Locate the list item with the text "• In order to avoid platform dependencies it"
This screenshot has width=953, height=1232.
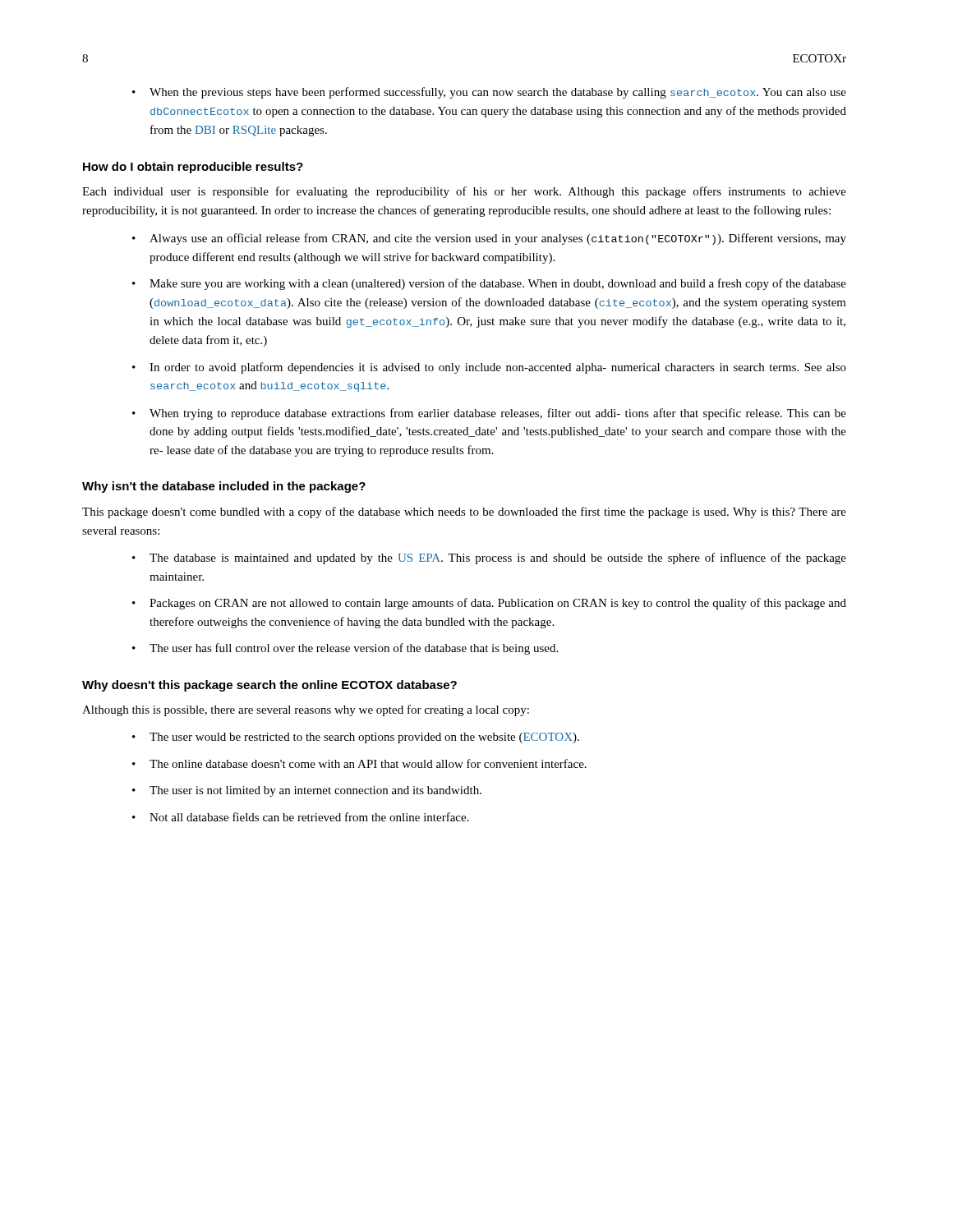tap(489, 377)
